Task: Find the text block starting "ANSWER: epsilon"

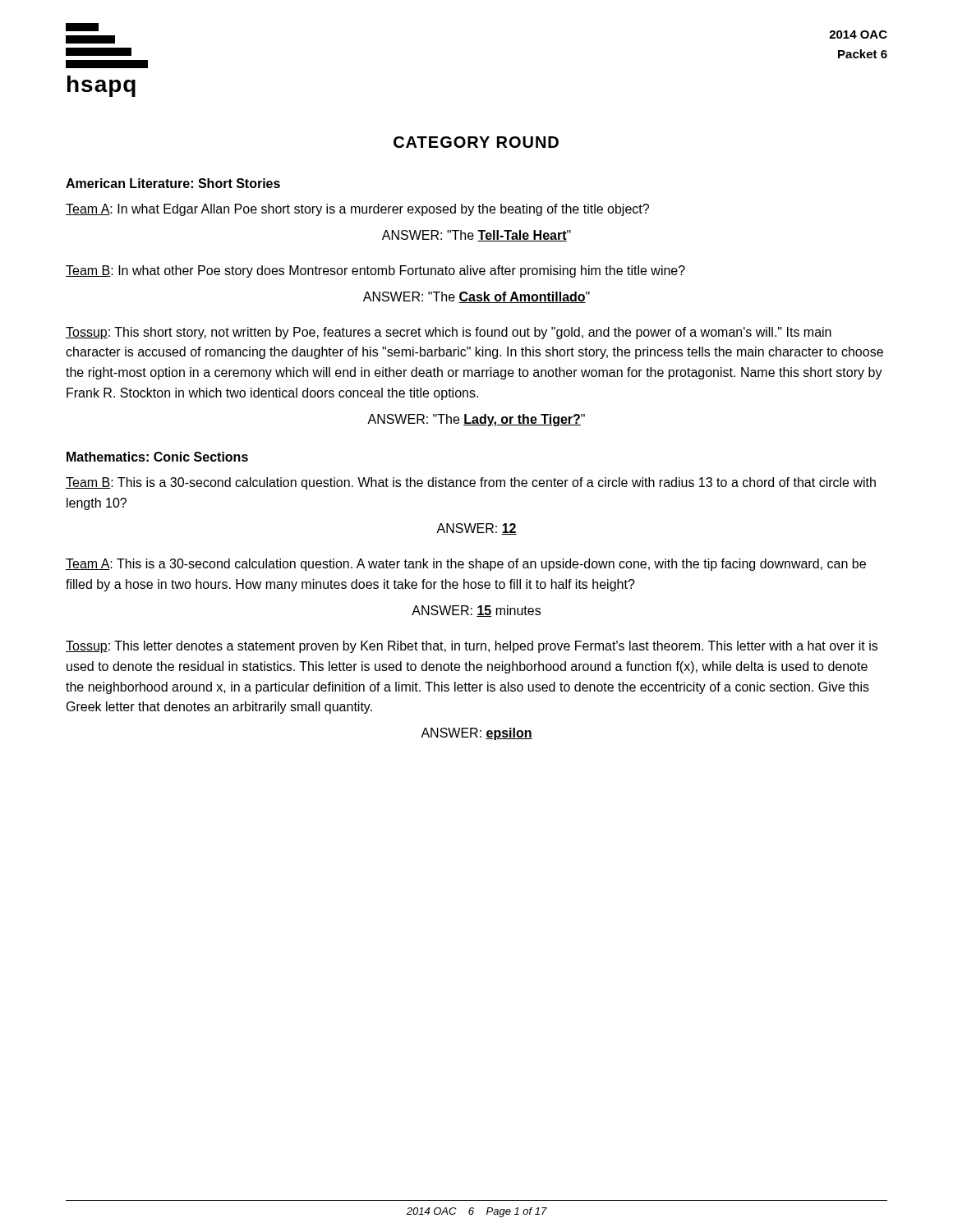Action: (x=476, y=733)
